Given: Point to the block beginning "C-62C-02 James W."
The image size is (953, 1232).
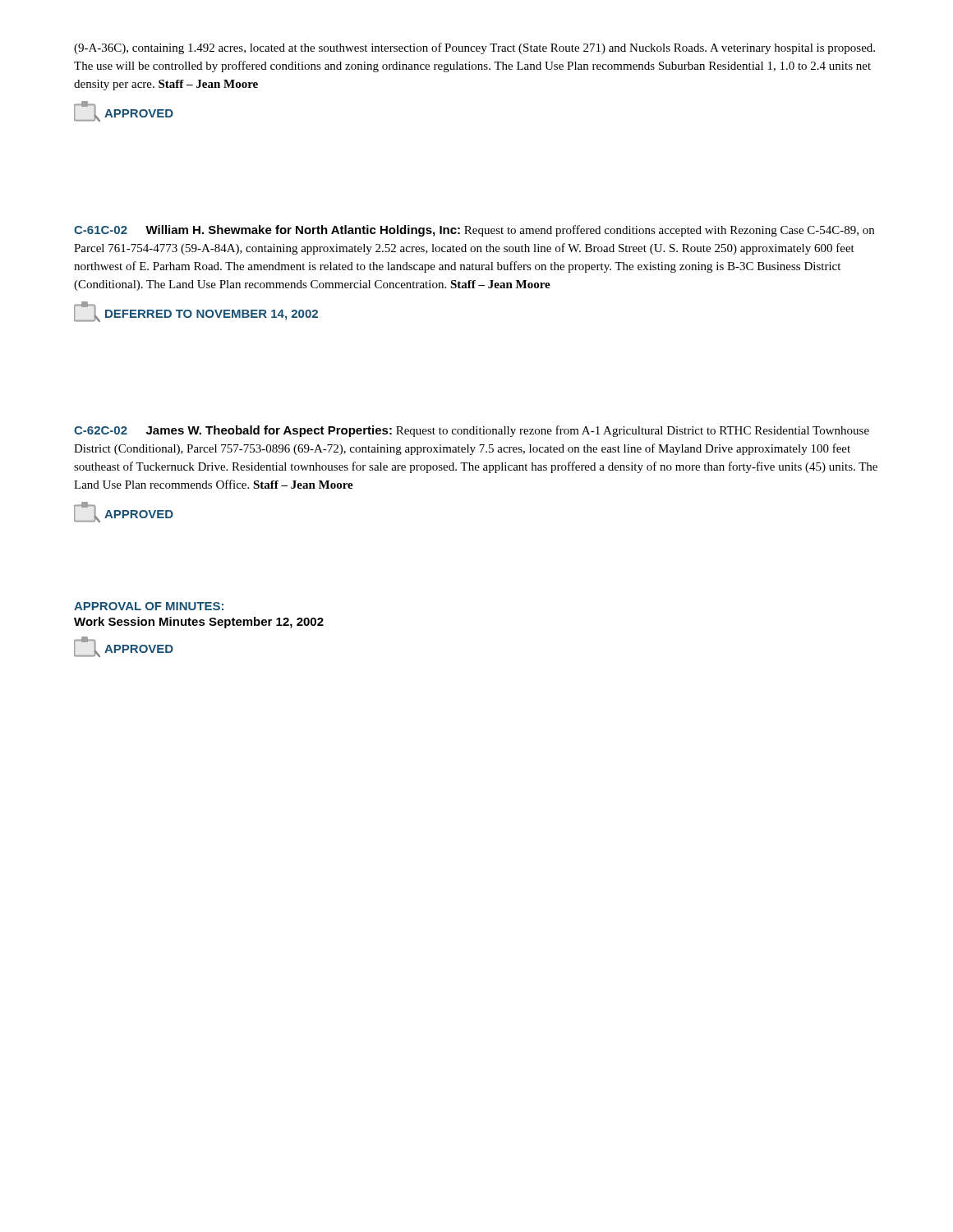Looking at the screenshot, I should pyautogui.click(x=476, y=457).
